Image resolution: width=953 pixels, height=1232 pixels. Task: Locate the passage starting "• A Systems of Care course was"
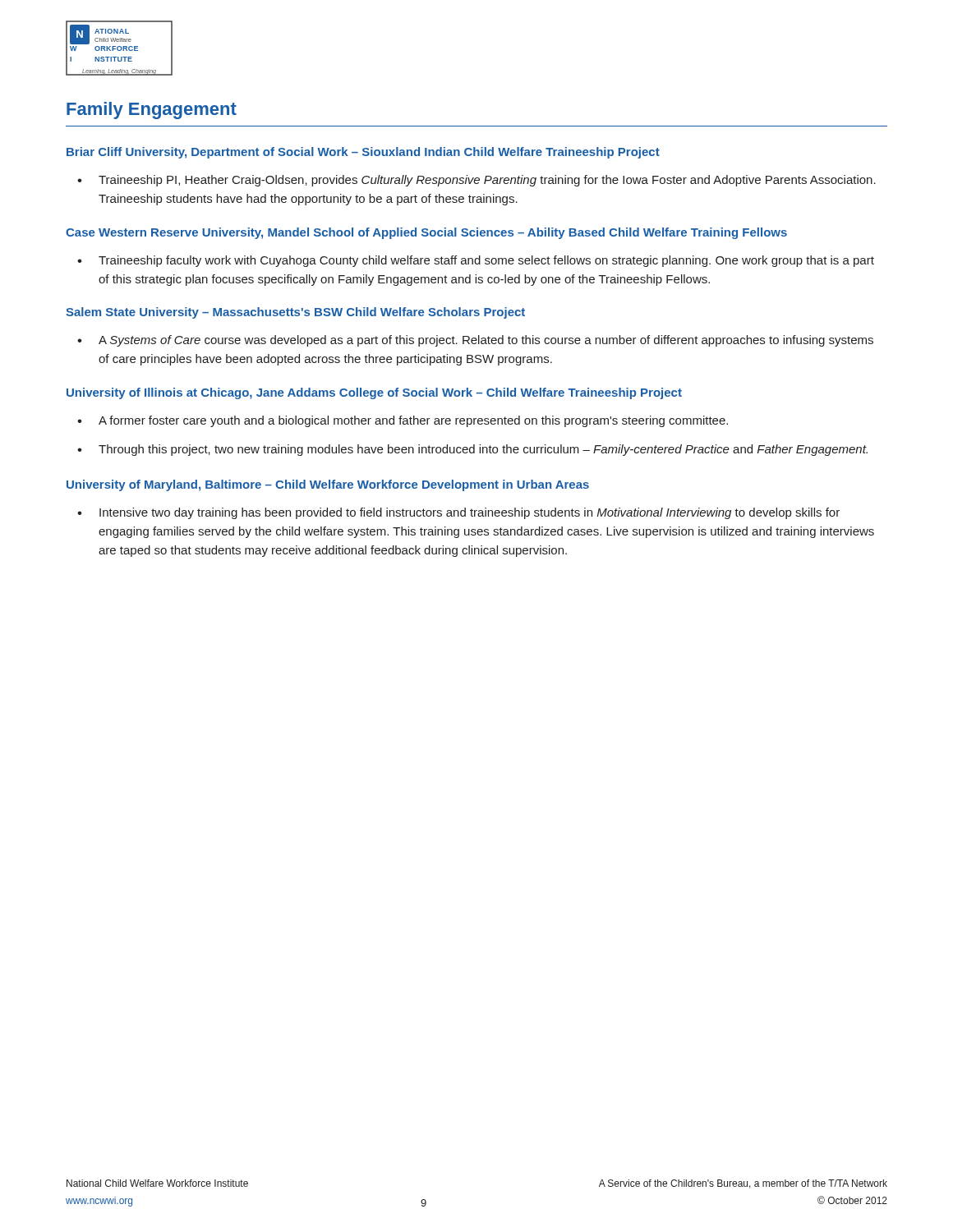(482, 349)
